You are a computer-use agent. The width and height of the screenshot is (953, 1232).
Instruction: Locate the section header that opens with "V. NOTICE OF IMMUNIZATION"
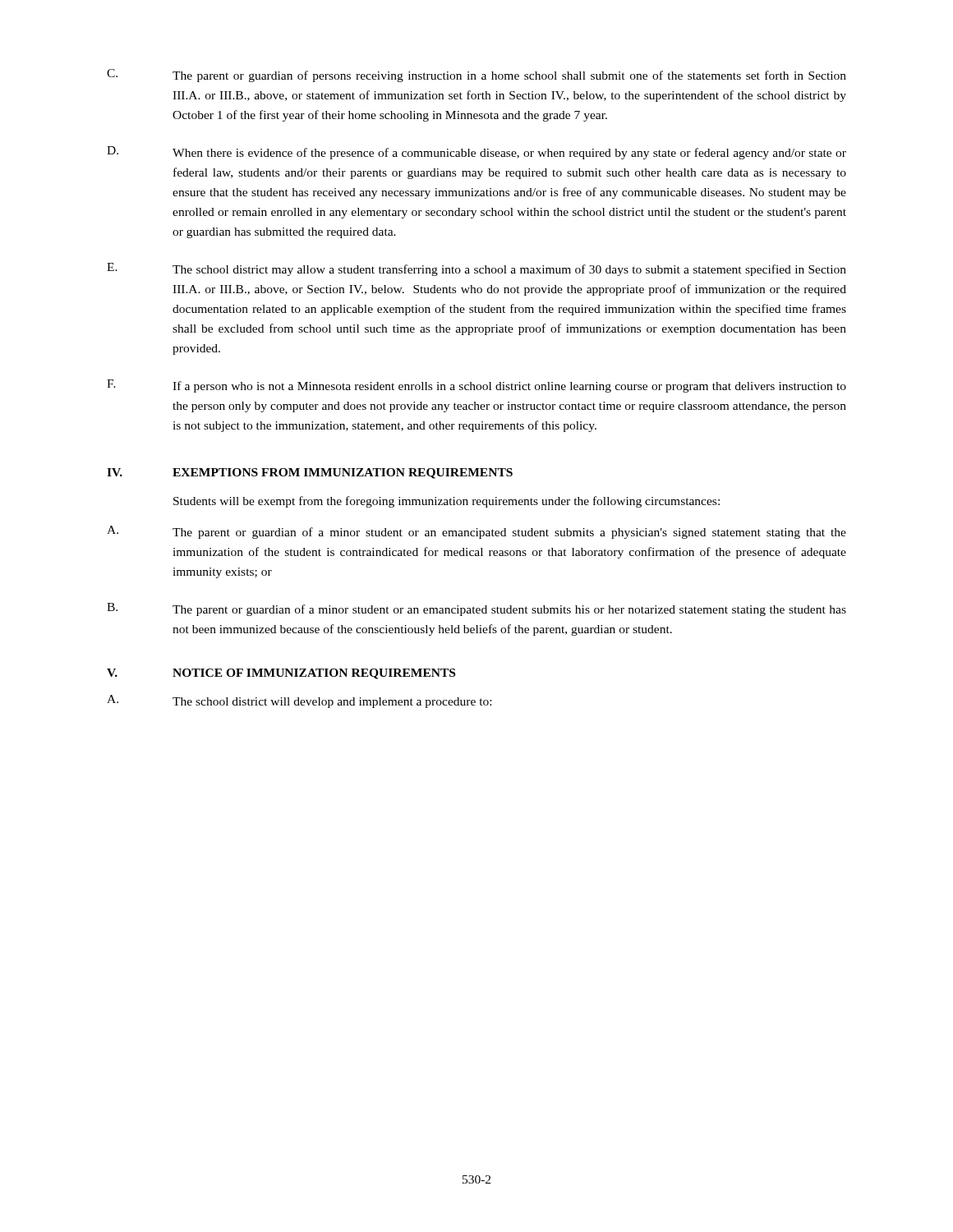(x=281, y=673)
